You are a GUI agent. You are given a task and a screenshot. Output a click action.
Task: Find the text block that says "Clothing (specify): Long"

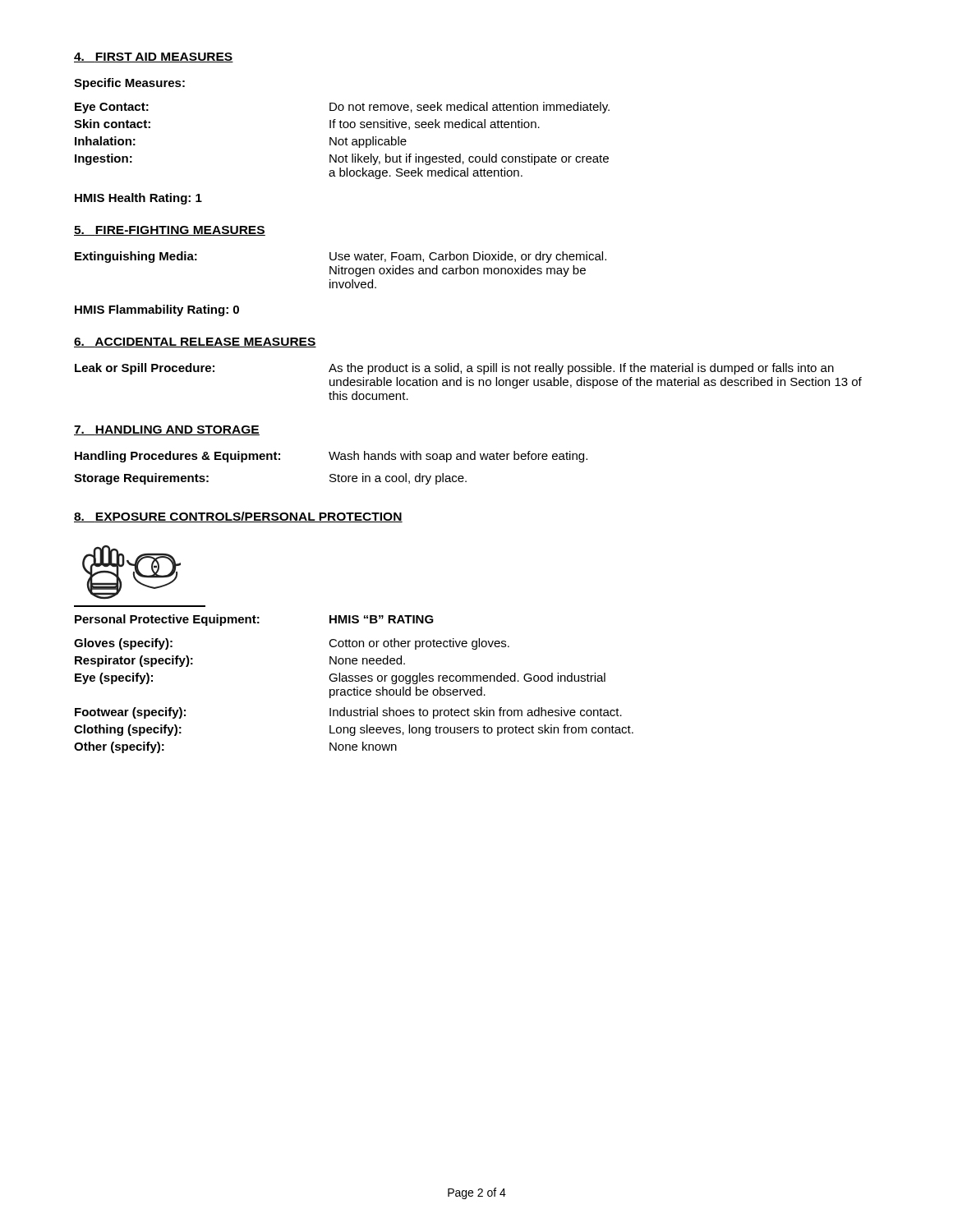point(476,729)
